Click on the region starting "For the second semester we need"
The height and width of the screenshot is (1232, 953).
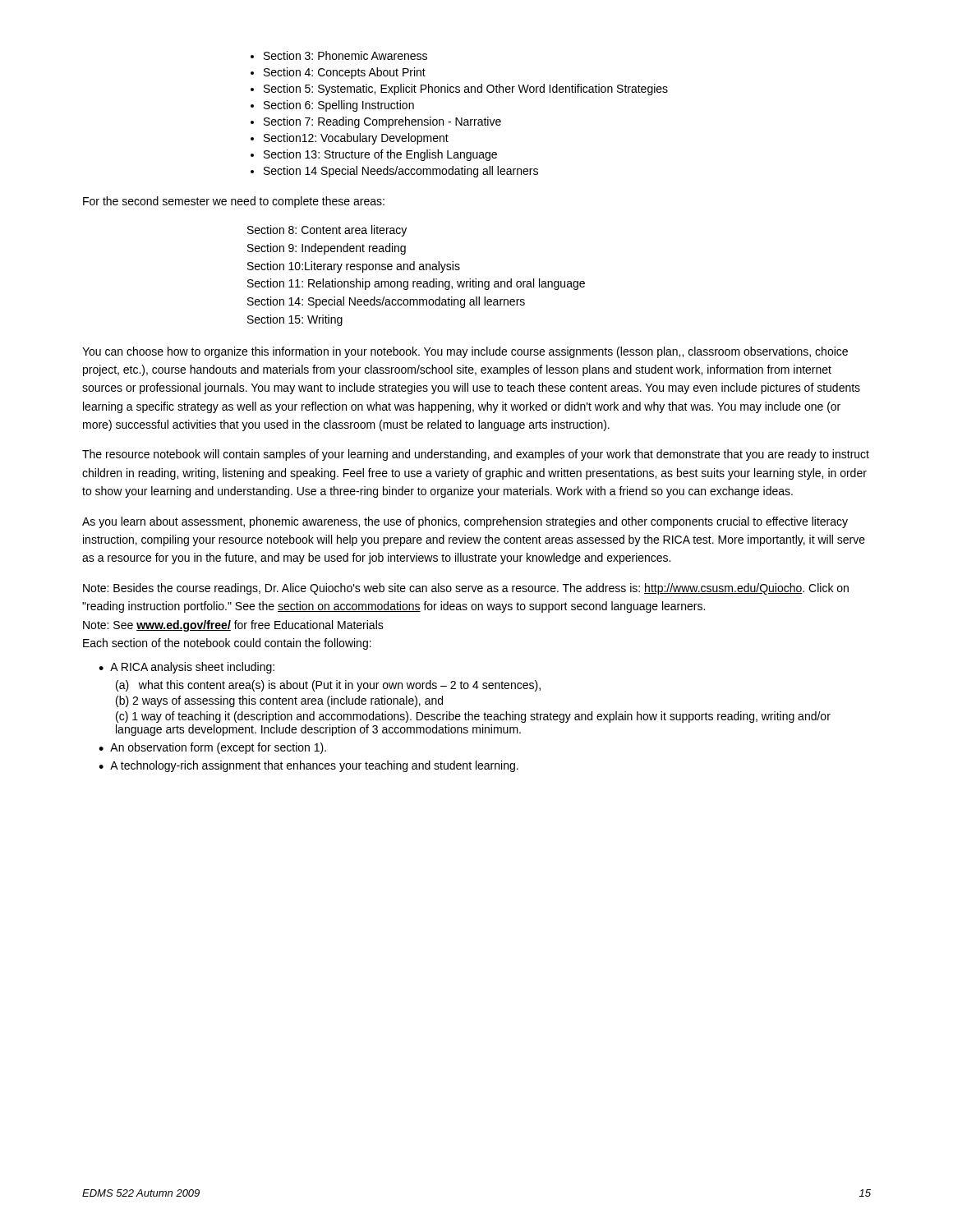[x=234, y=201]
